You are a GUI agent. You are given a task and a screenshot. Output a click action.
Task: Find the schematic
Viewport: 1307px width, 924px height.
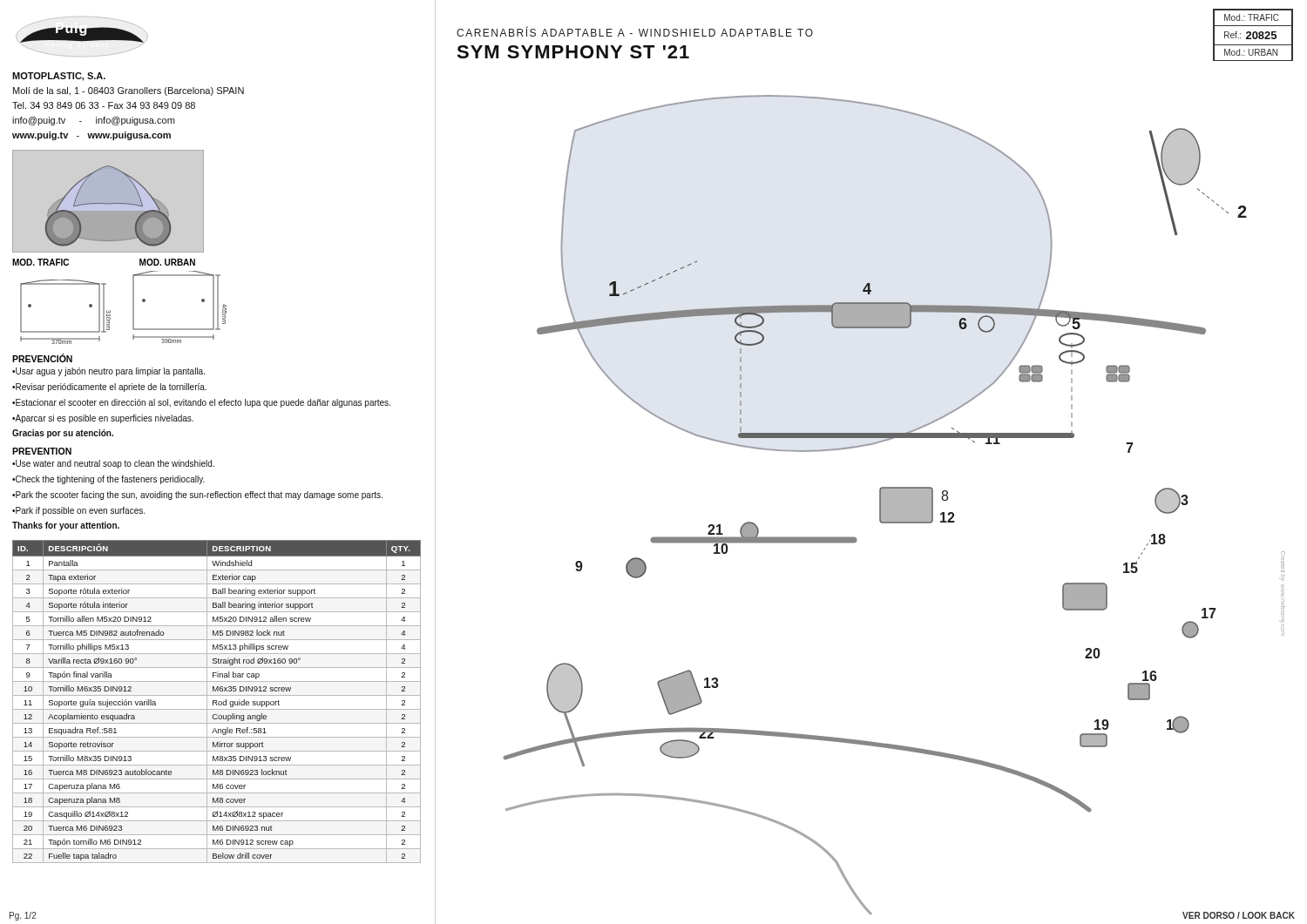pos(217,302)
